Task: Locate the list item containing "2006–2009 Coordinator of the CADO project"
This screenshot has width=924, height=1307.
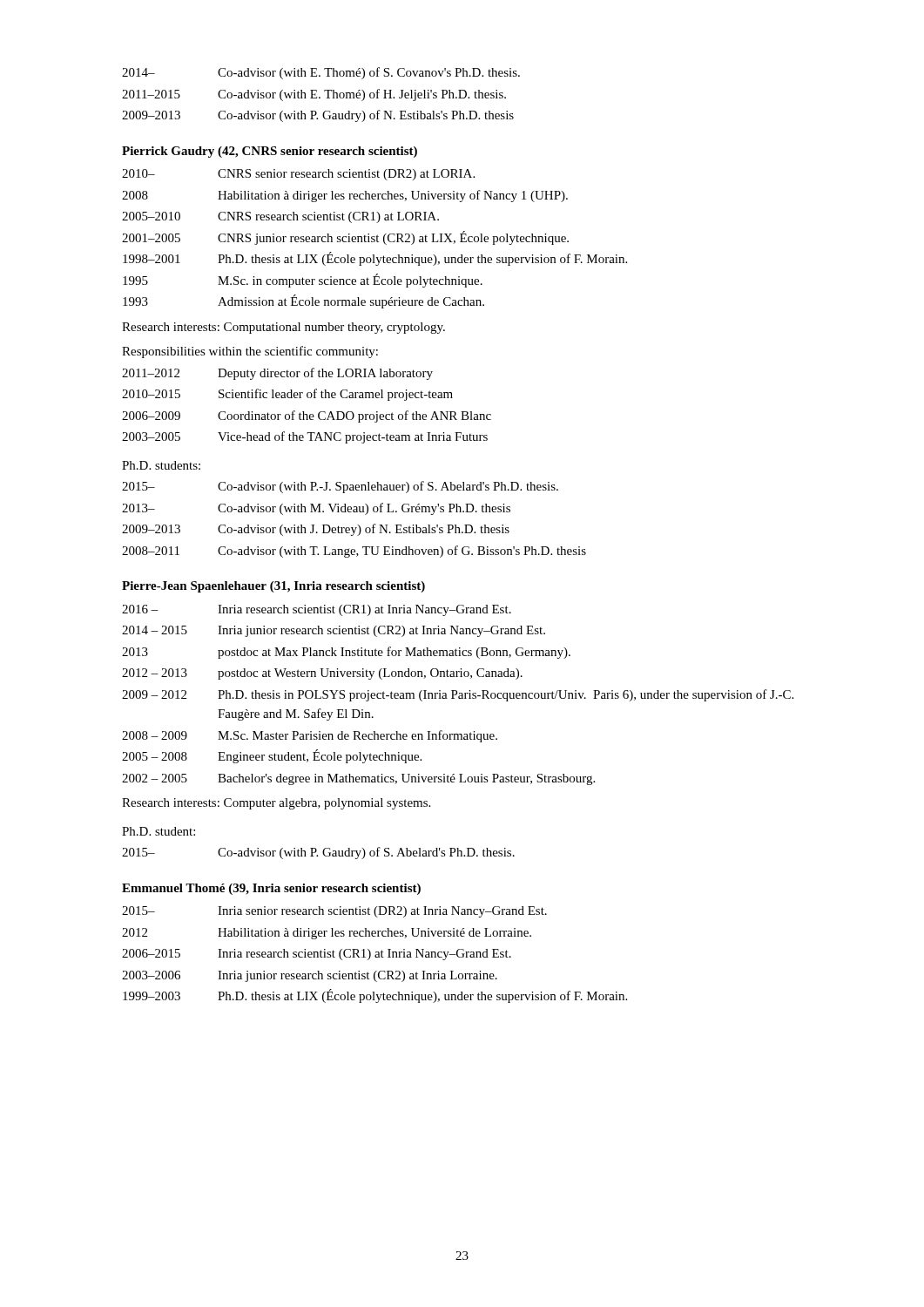Action: pos(462,415)
